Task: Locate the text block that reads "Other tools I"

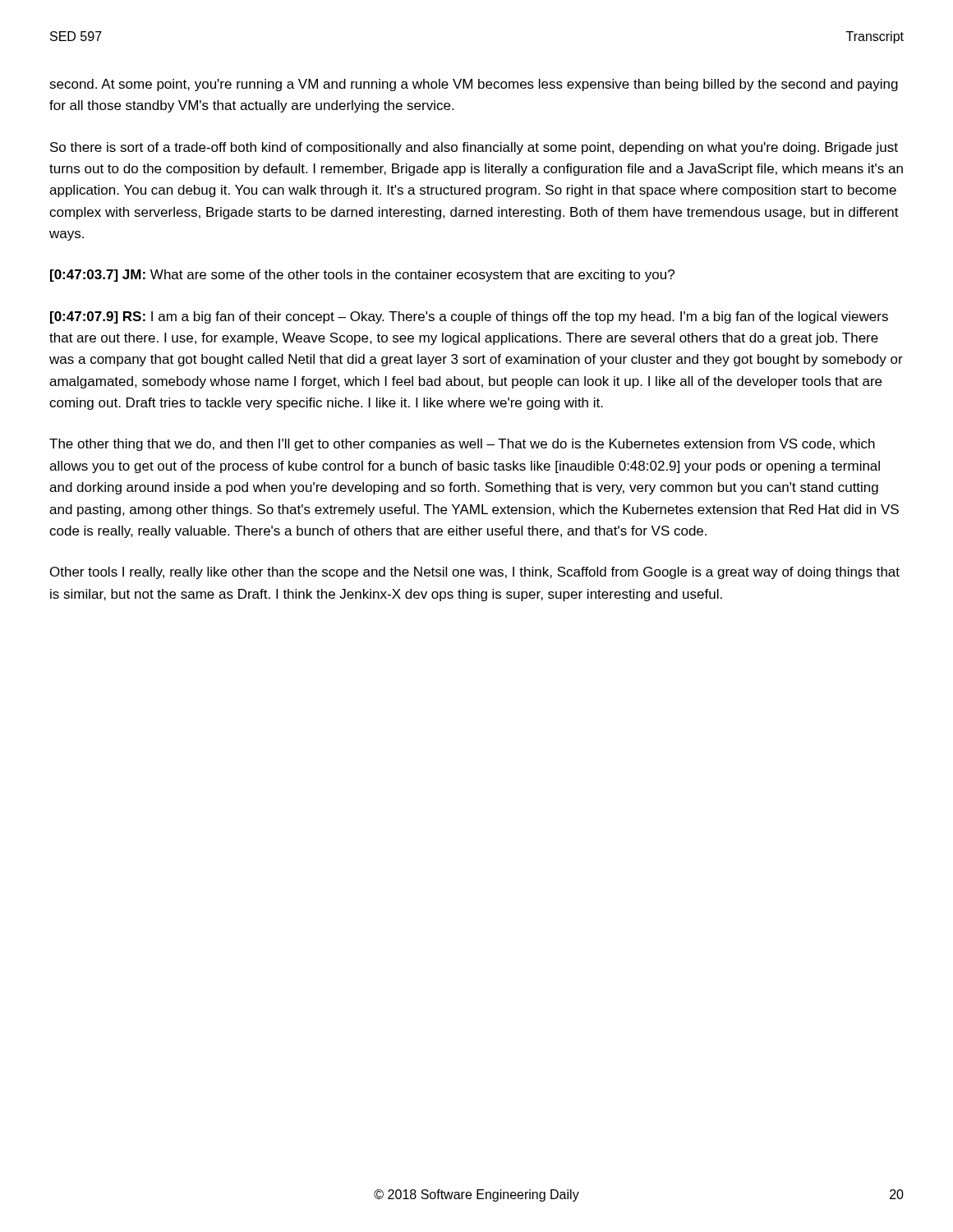Action: [x=474, y=583]
